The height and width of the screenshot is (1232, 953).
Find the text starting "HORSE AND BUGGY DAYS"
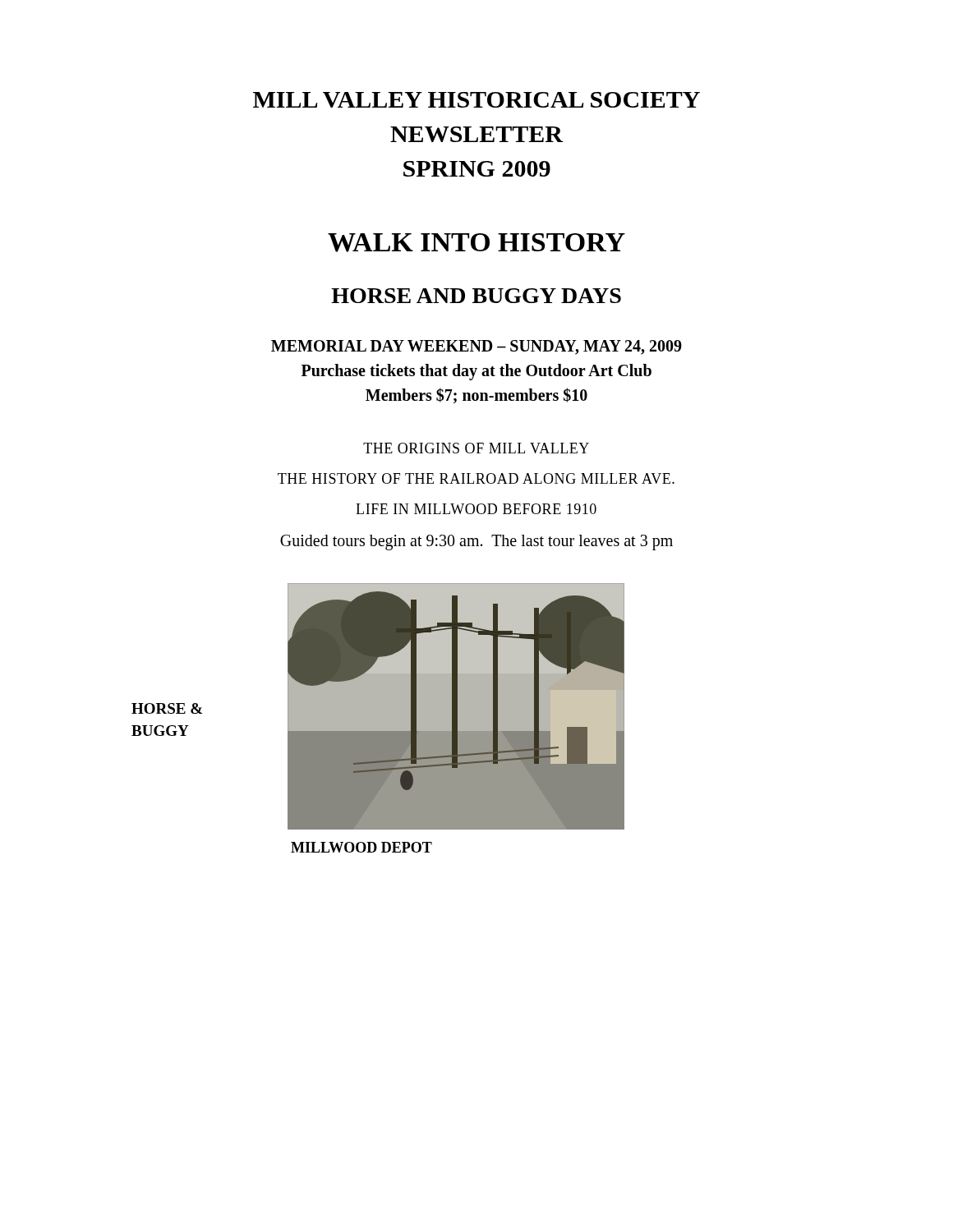pos(476,295)
